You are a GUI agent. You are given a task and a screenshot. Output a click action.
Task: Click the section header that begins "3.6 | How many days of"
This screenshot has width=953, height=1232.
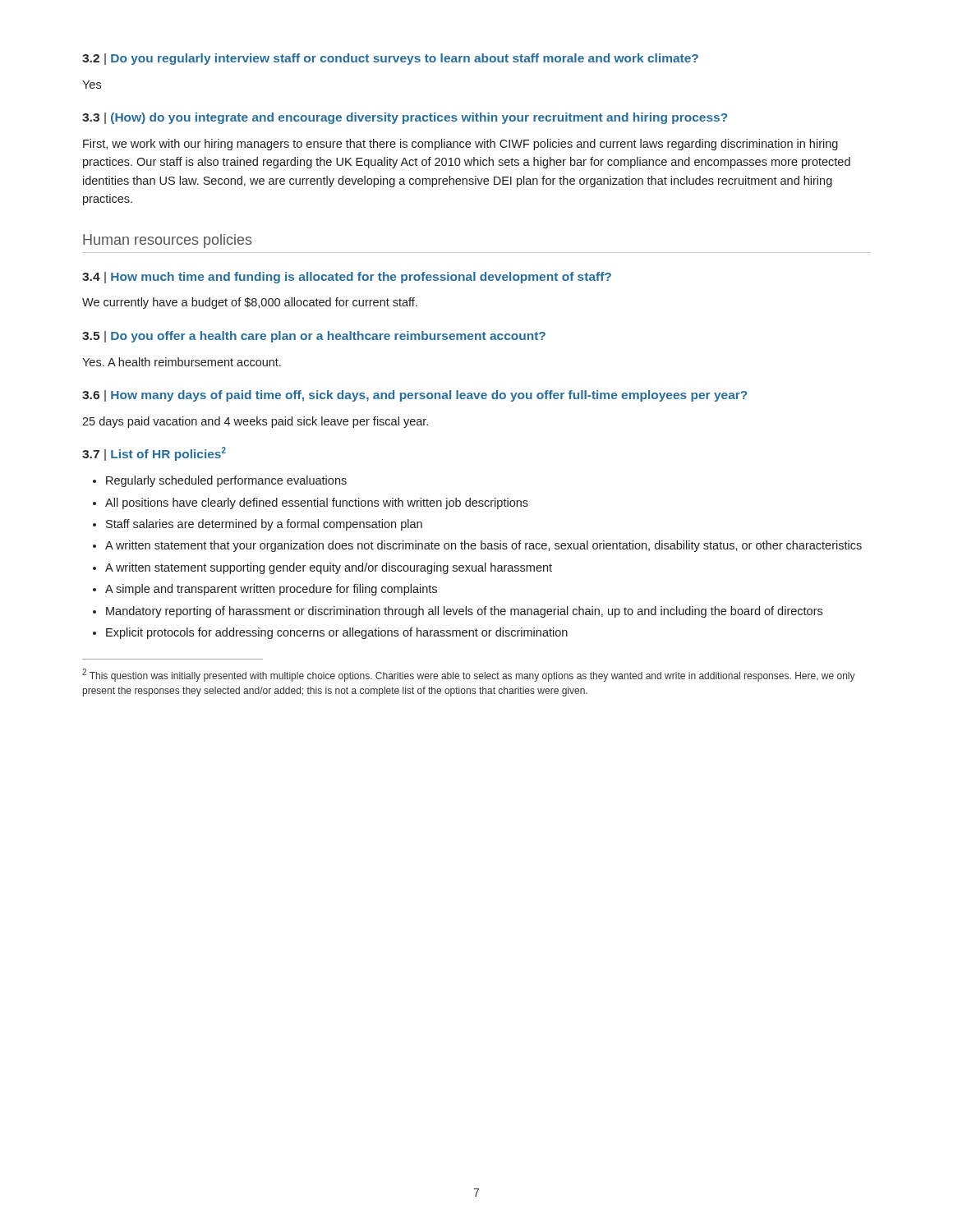(x=476, y=395)
